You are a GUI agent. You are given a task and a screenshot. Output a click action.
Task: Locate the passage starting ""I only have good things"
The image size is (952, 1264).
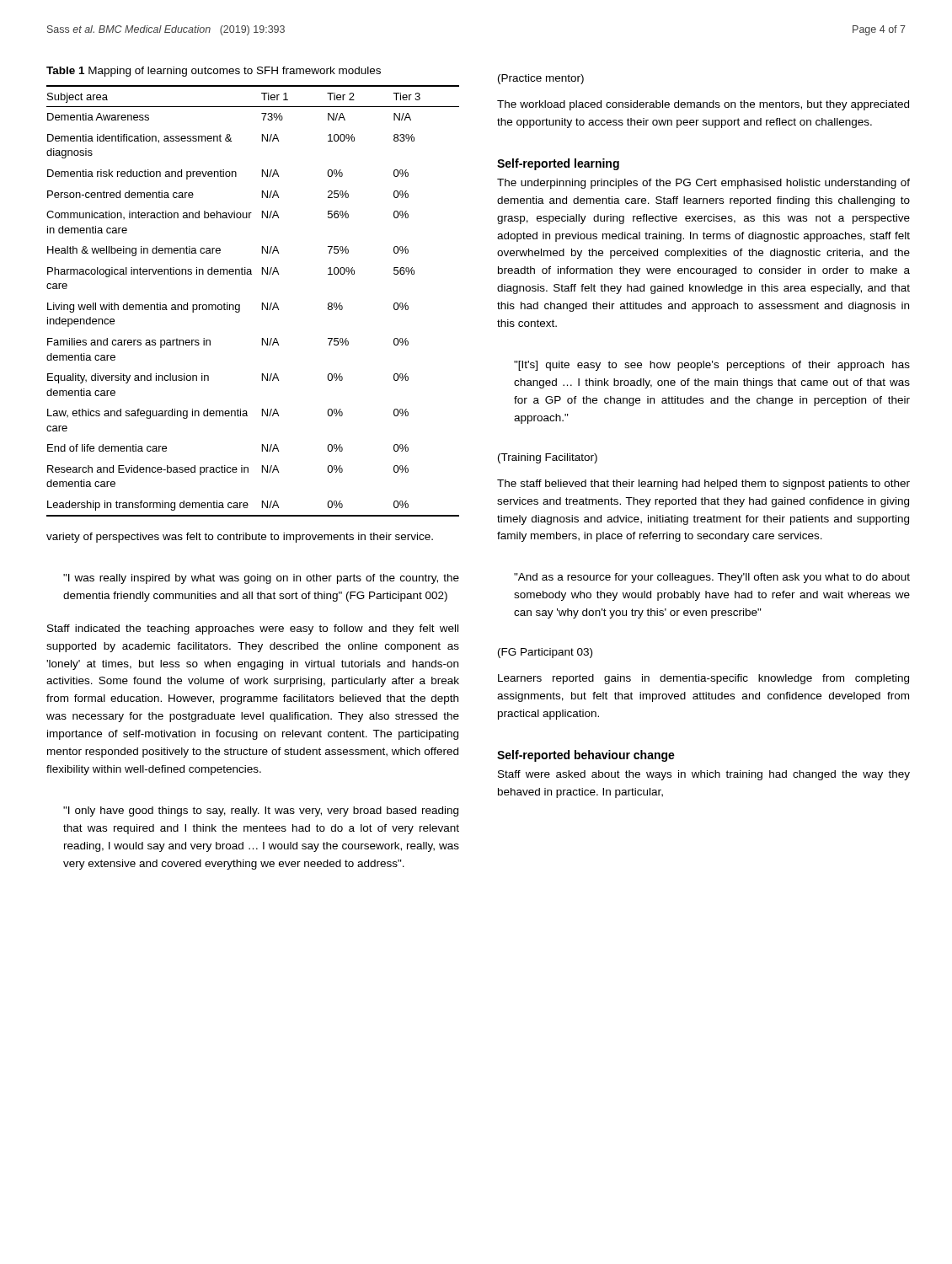click(261, 837)
